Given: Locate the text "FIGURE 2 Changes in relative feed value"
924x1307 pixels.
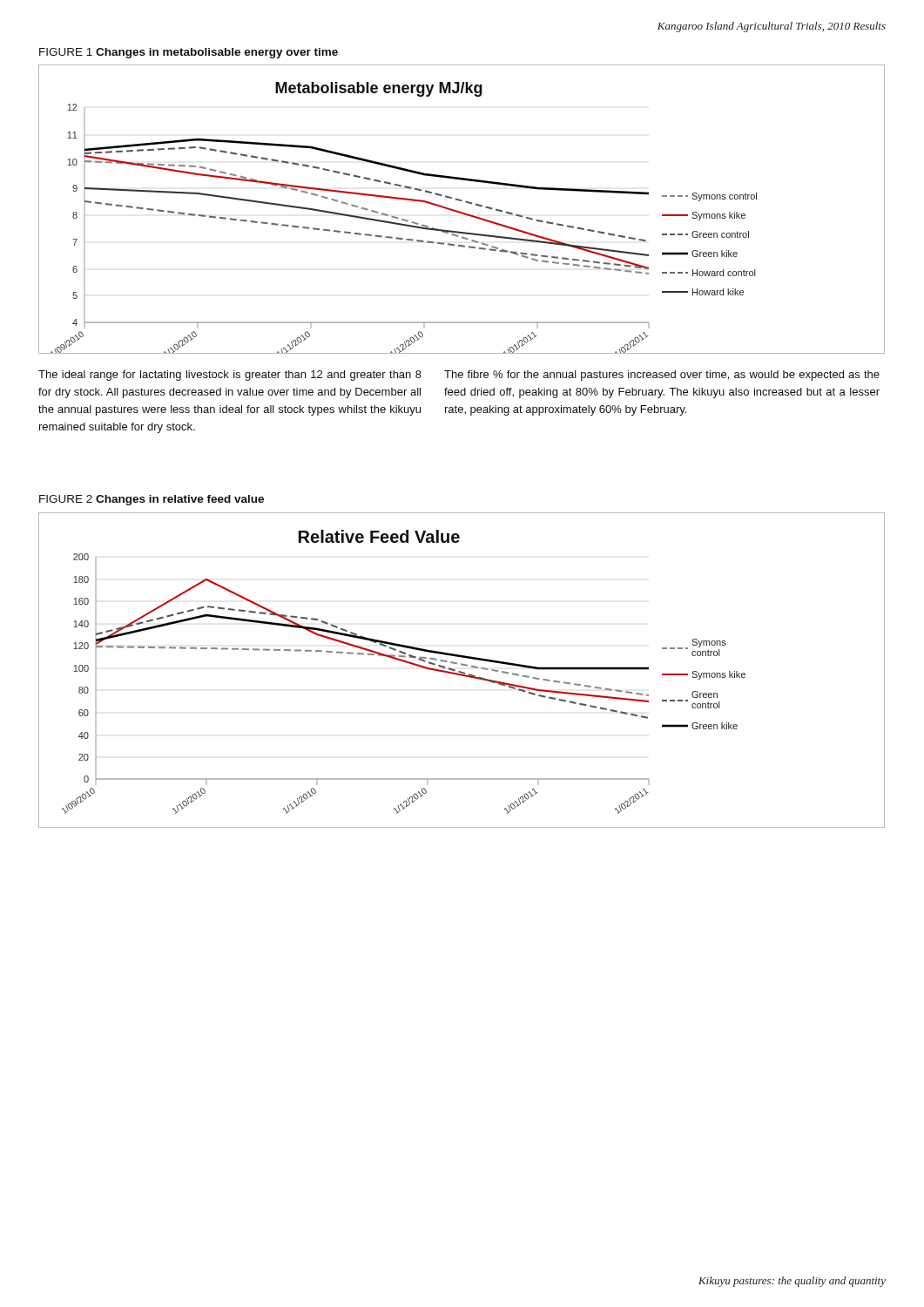Looking at the screenshot, I should tap(151, 499).
